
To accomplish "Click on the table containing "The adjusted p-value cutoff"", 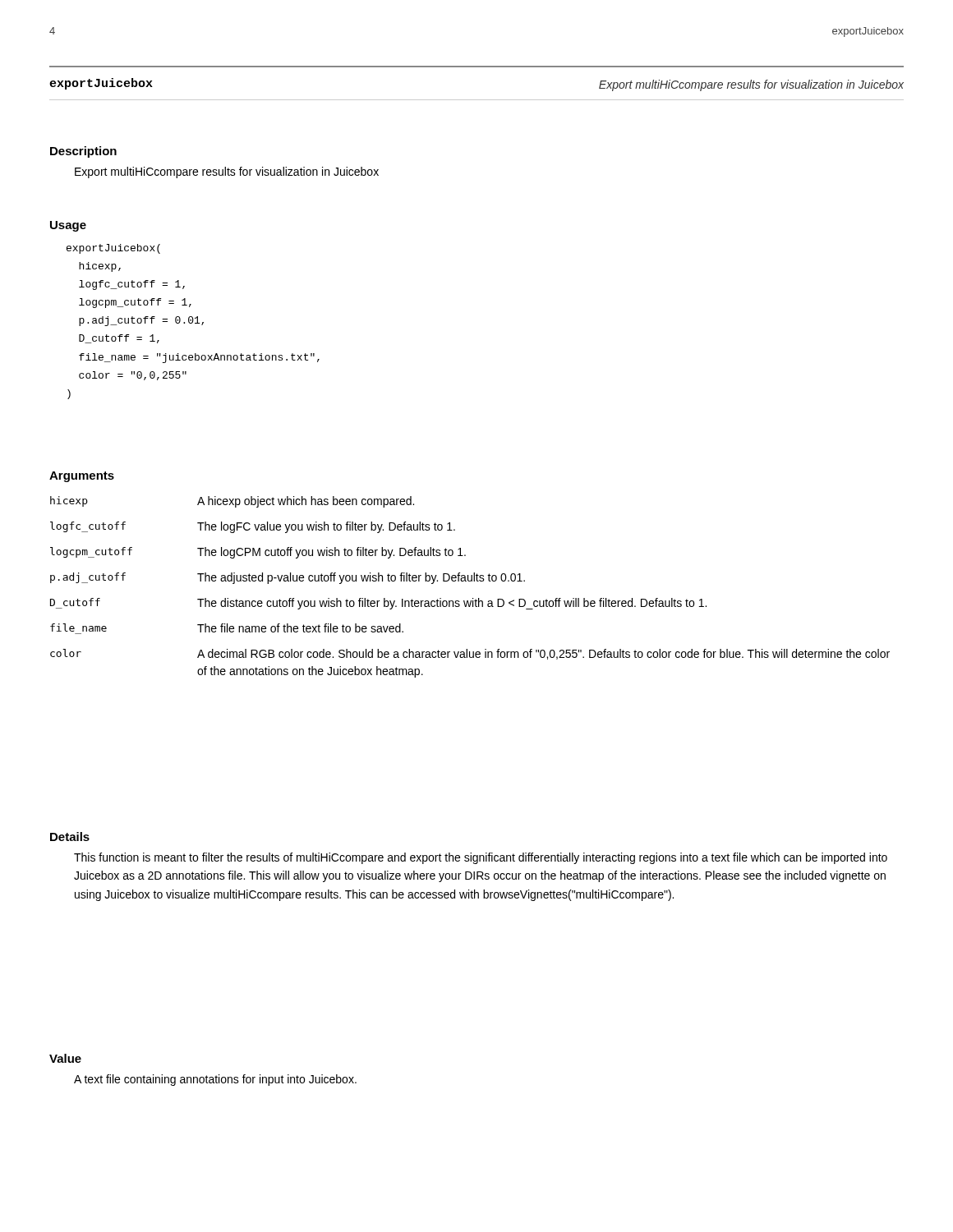I will pos(476,586).
